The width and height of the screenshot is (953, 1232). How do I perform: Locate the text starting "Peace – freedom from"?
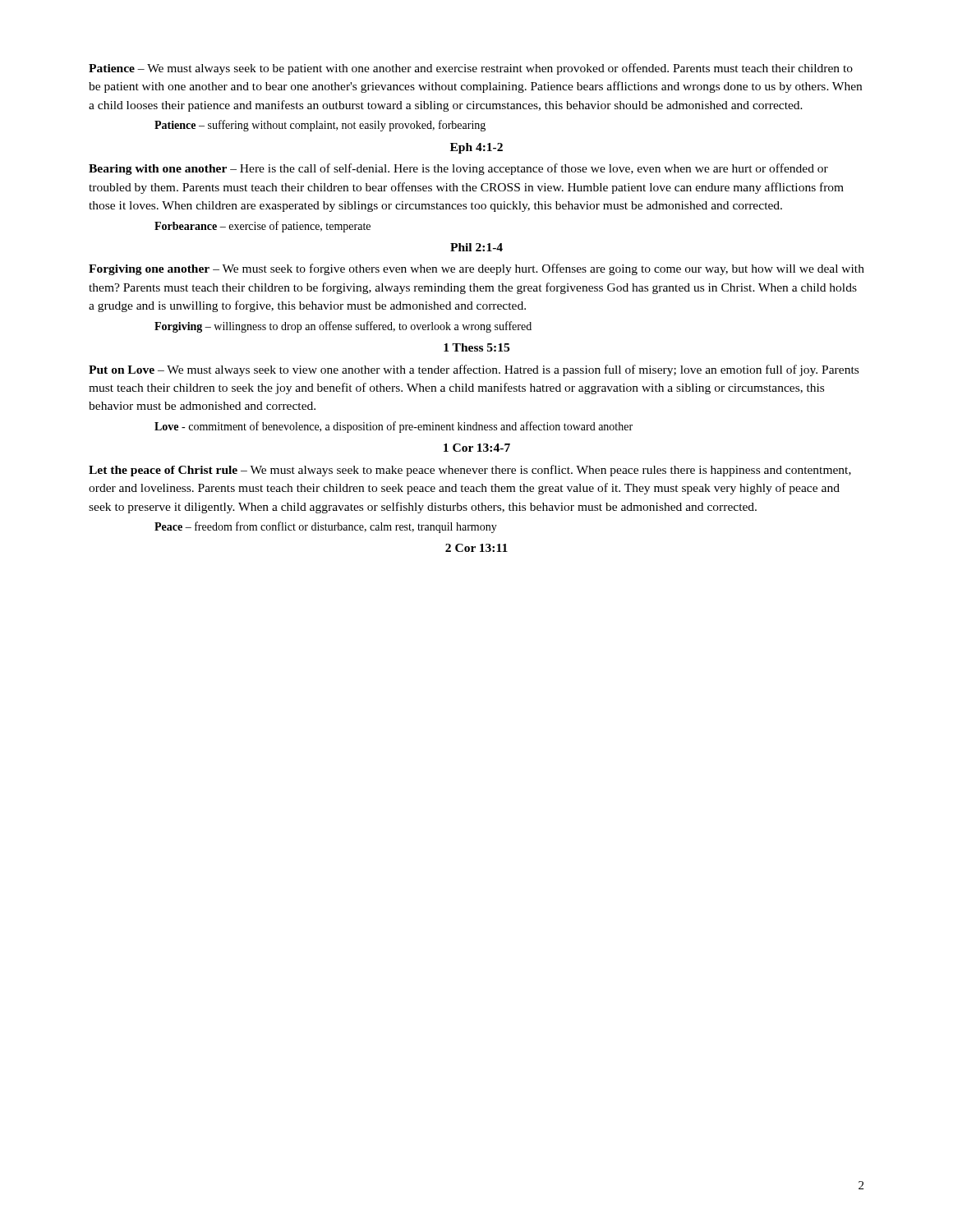(326, 527)
